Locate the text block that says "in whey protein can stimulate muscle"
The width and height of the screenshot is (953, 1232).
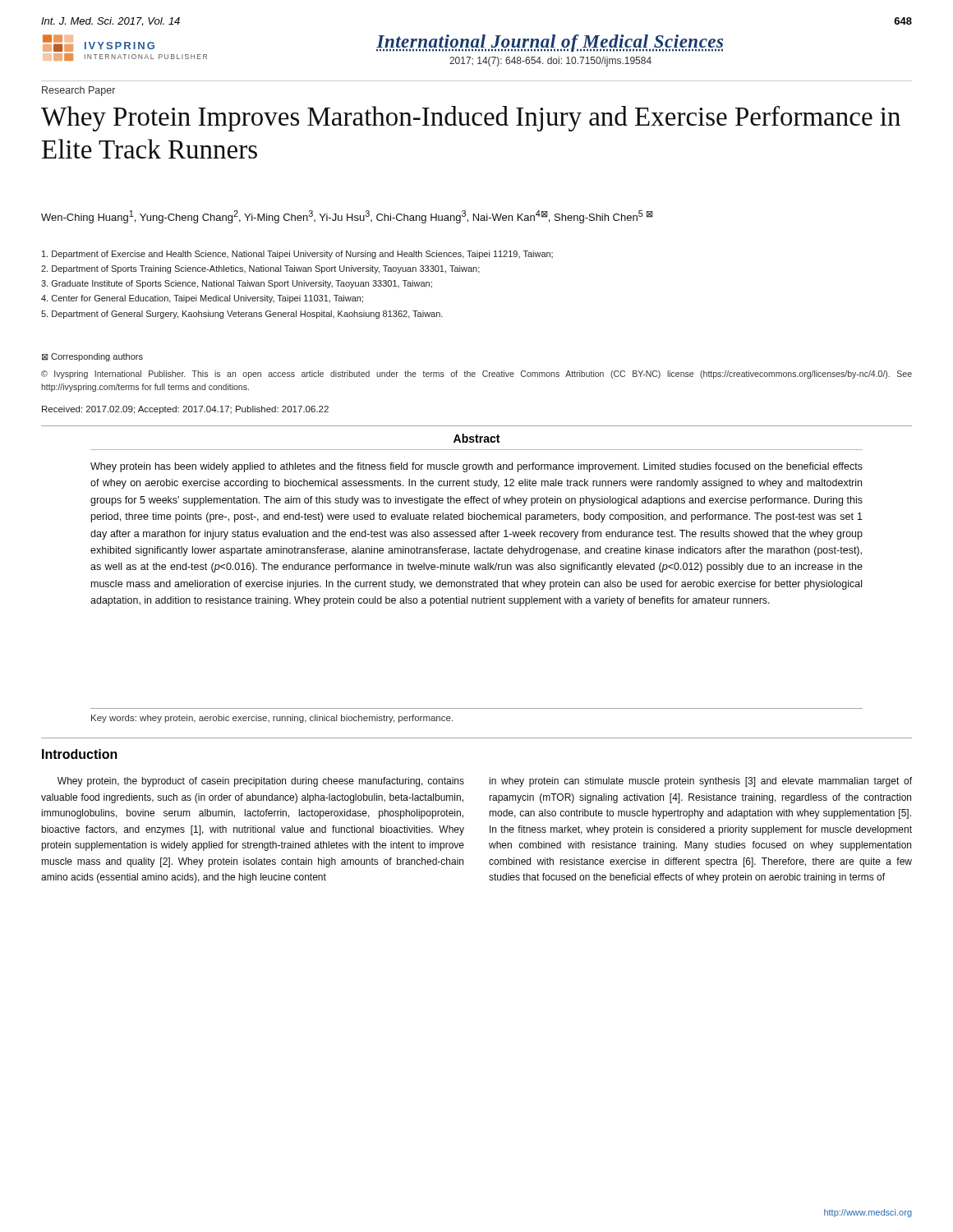coord(700,829)
